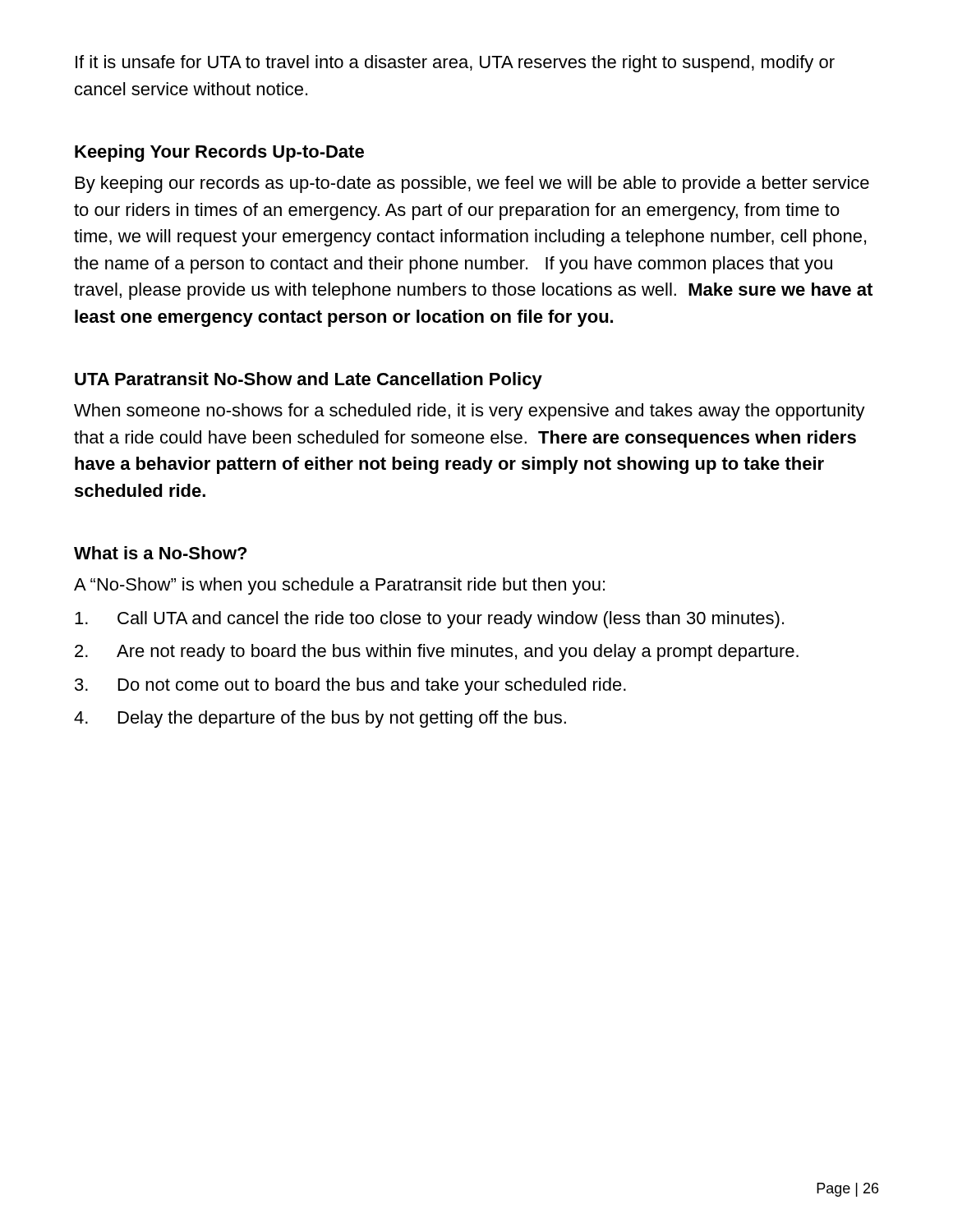
Task: Point to "Keeping Your Records Up-to-Date"
Action: click(219, 152)
